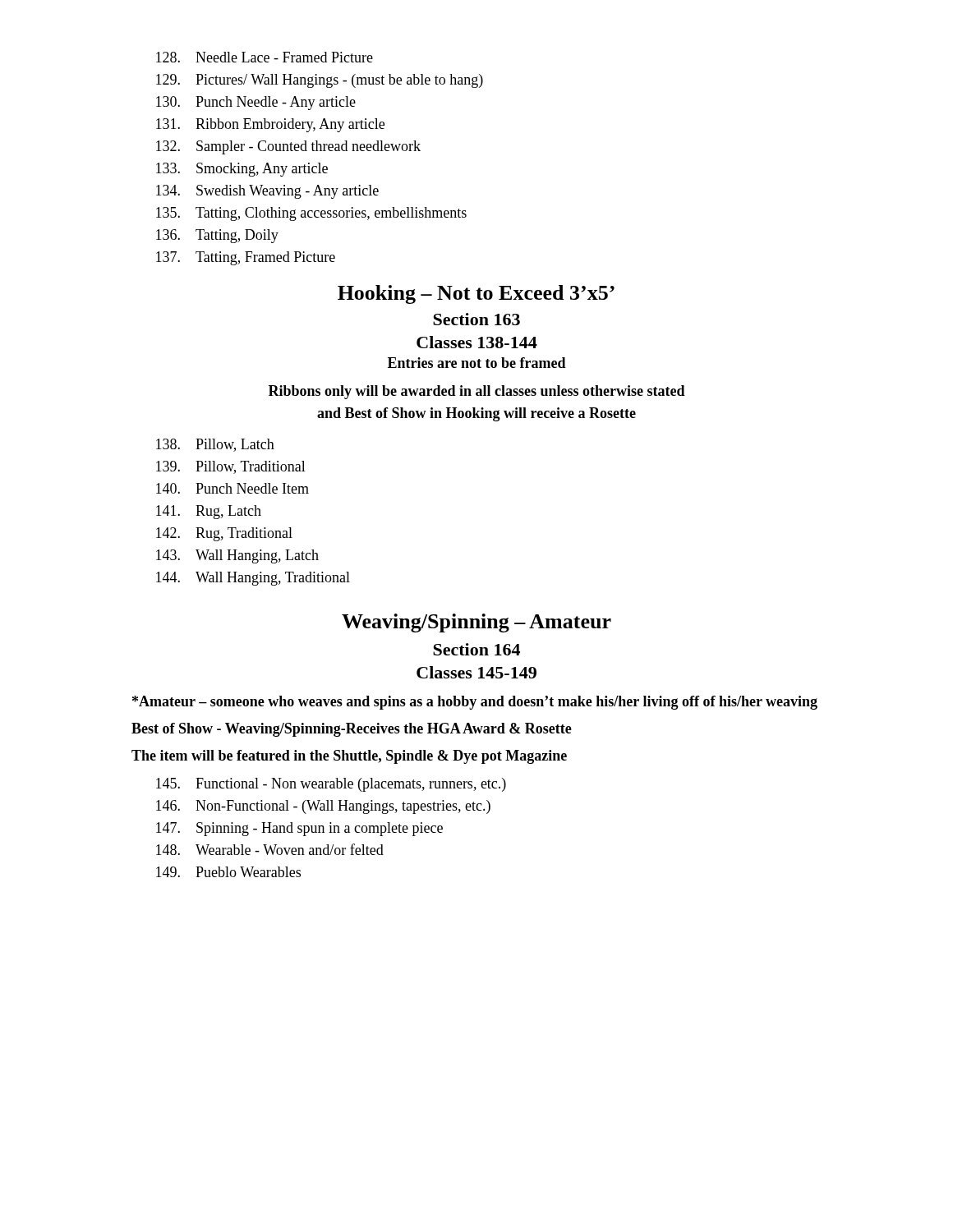Select the section header that reads "Entries are not"

pos(476,363)
